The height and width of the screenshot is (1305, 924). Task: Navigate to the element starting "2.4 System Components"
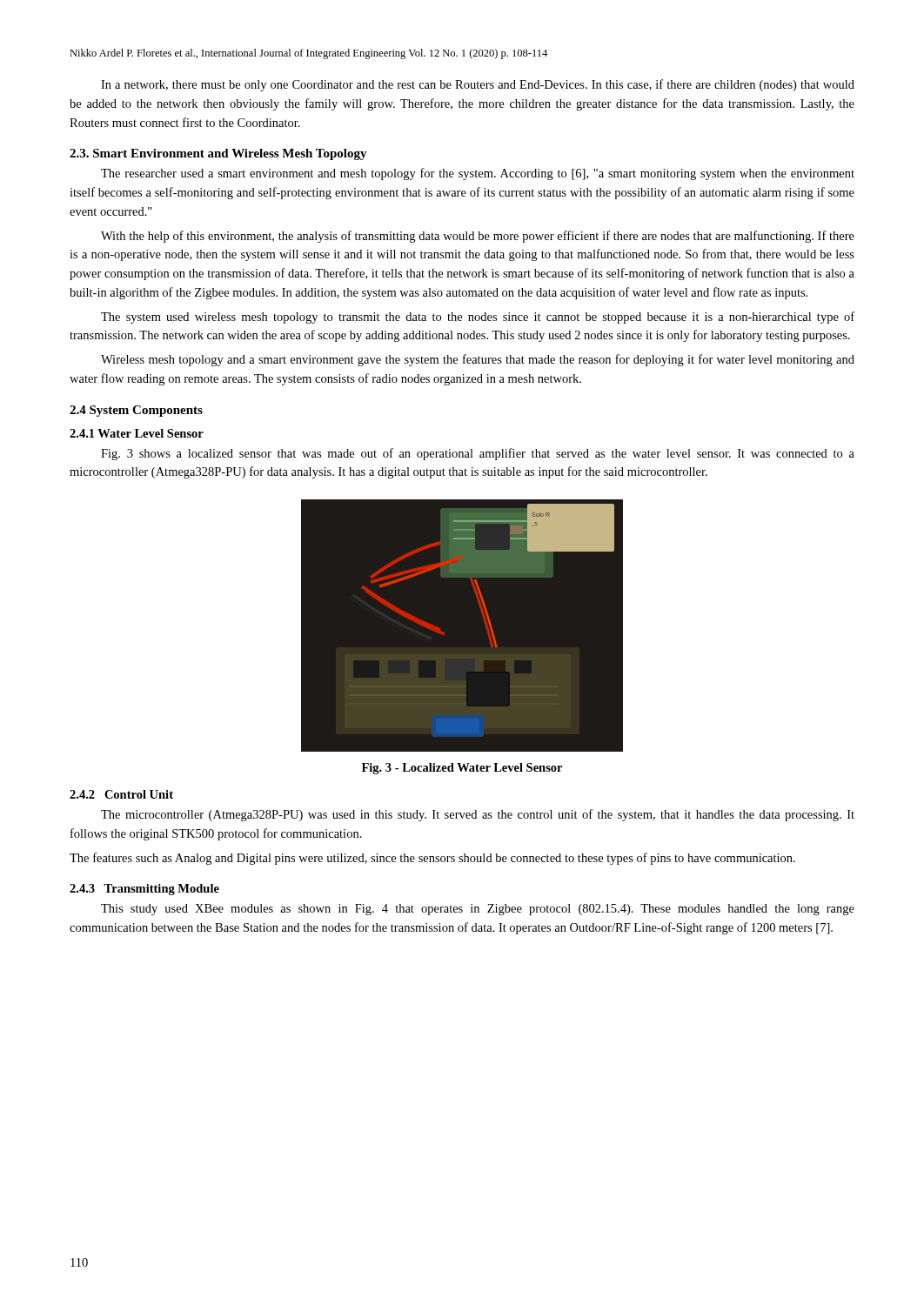(x=136, y=409)
